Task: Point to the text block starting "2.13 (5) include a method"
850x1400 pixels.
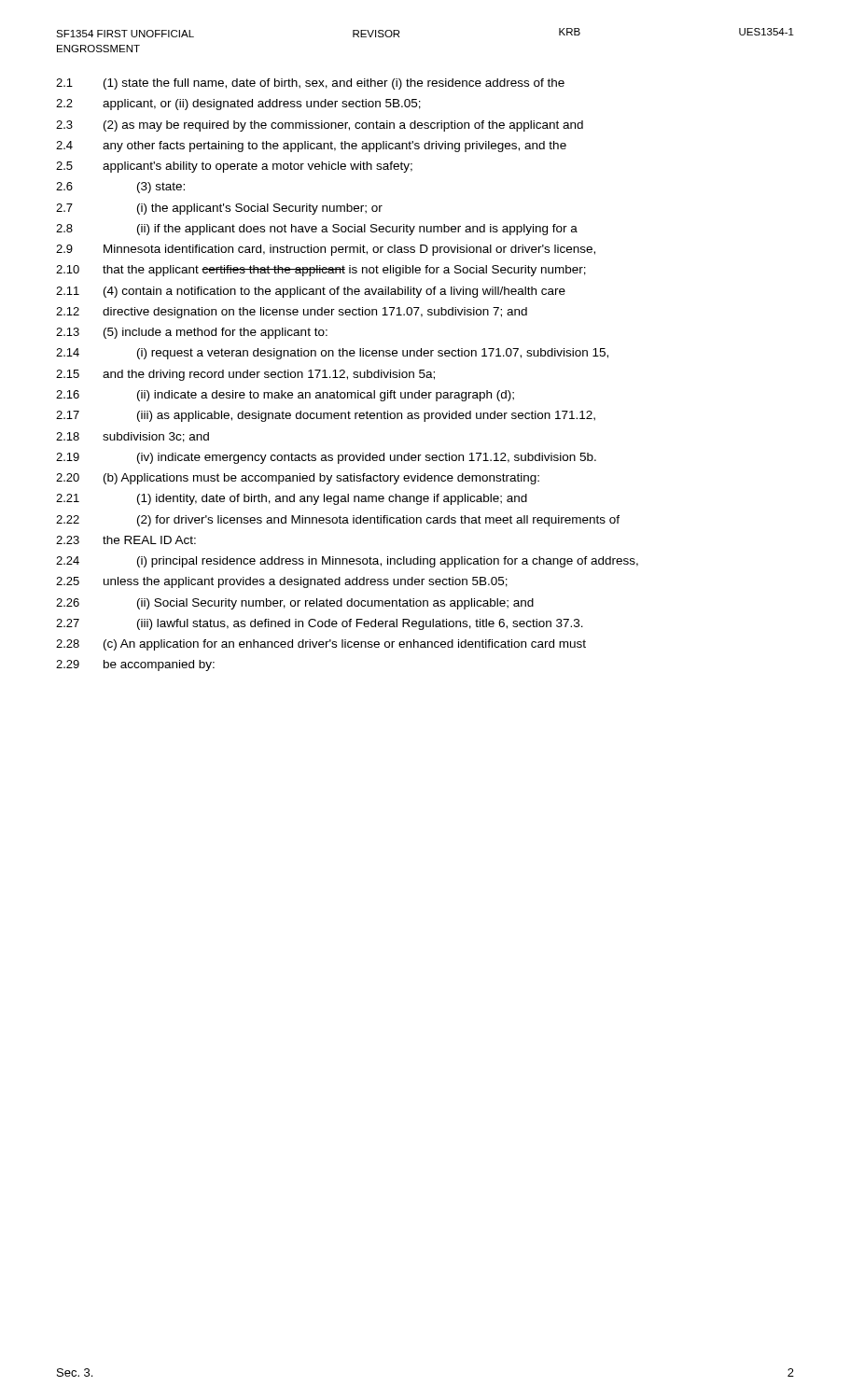Action: pyautogui.click(x=192, y=333)
